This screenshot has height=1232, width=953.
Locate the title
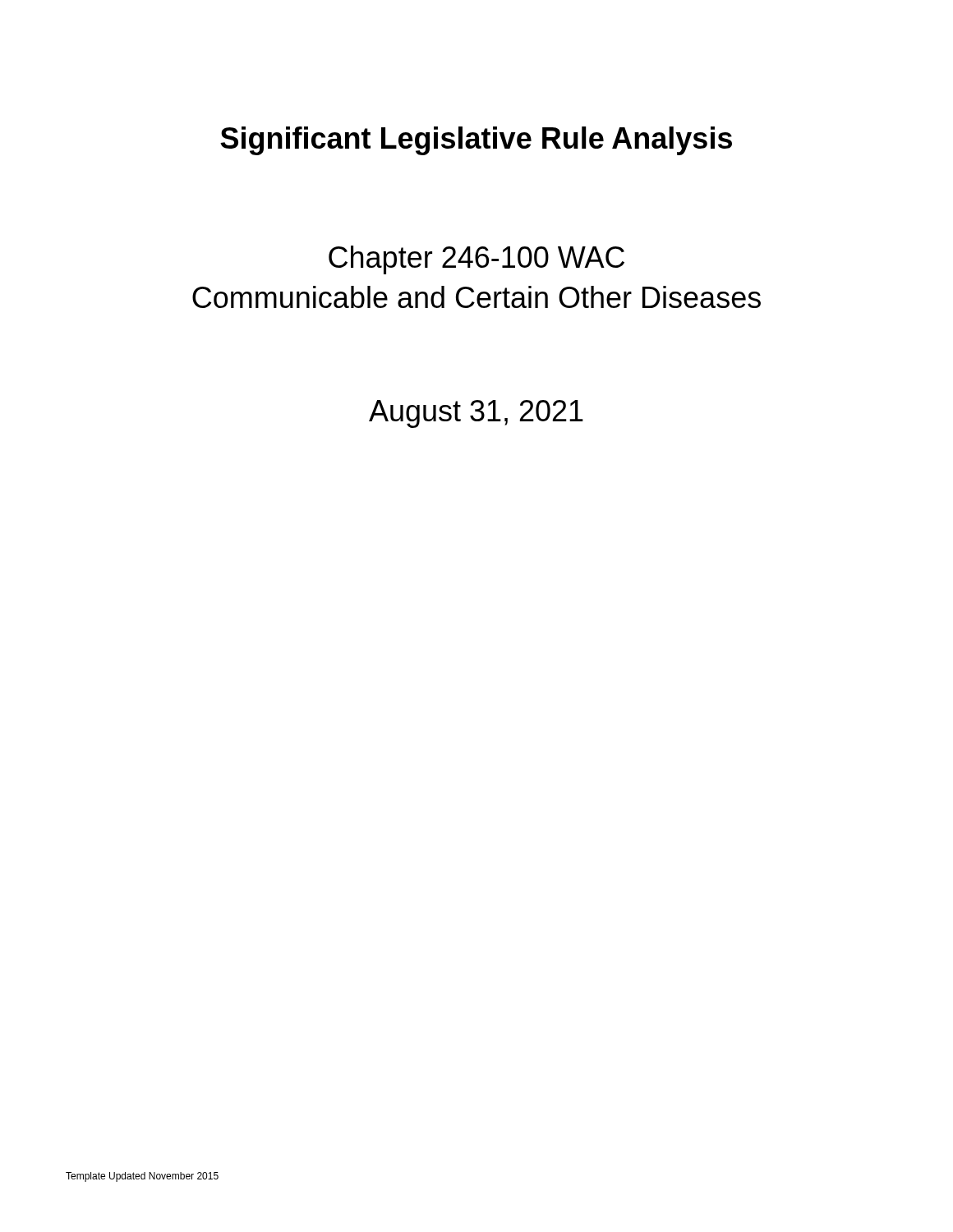(476, 139)
